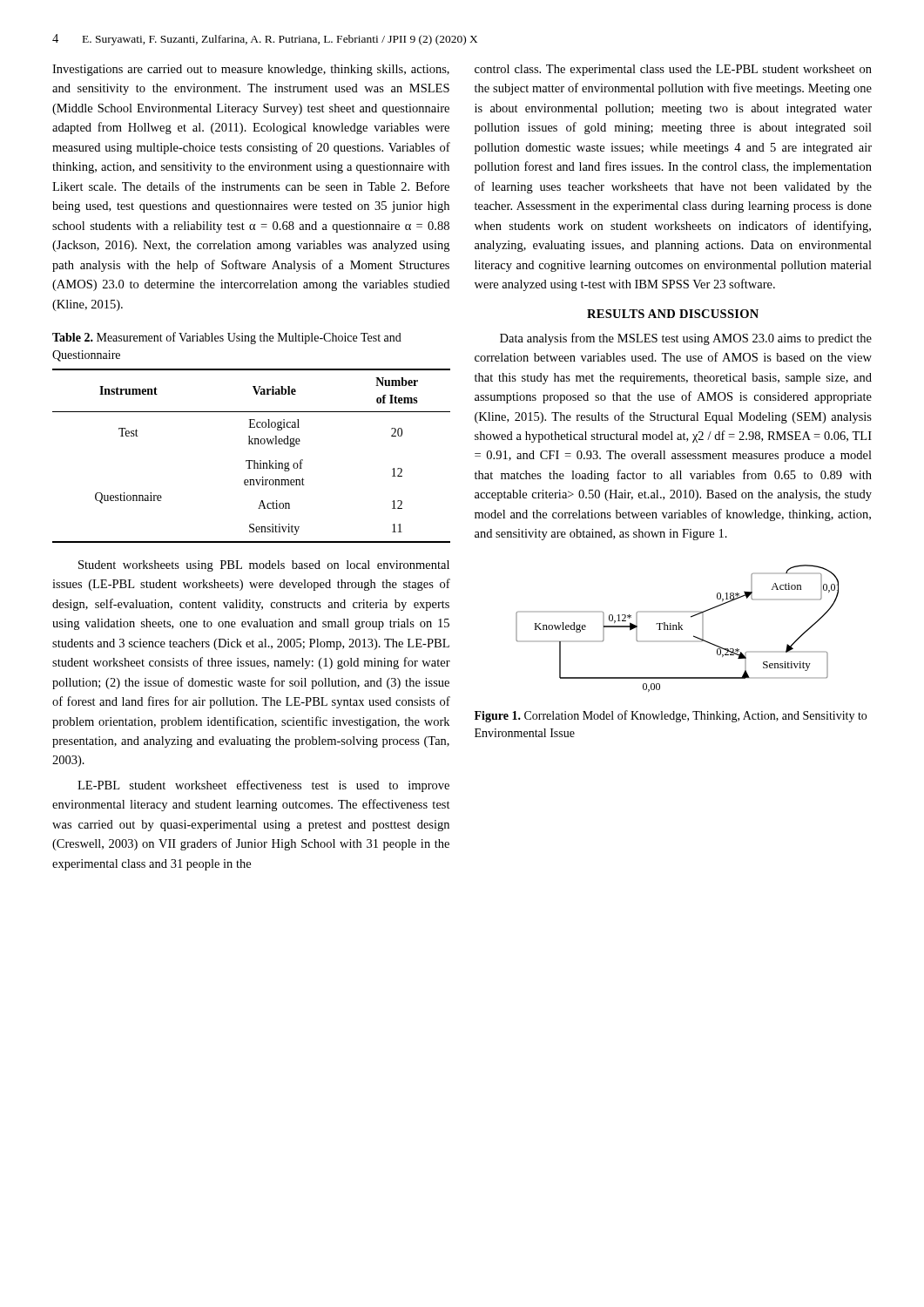
Task: Select the section header containing "RESULTS AND DISCUSSION"
Action: coord(673,313)
